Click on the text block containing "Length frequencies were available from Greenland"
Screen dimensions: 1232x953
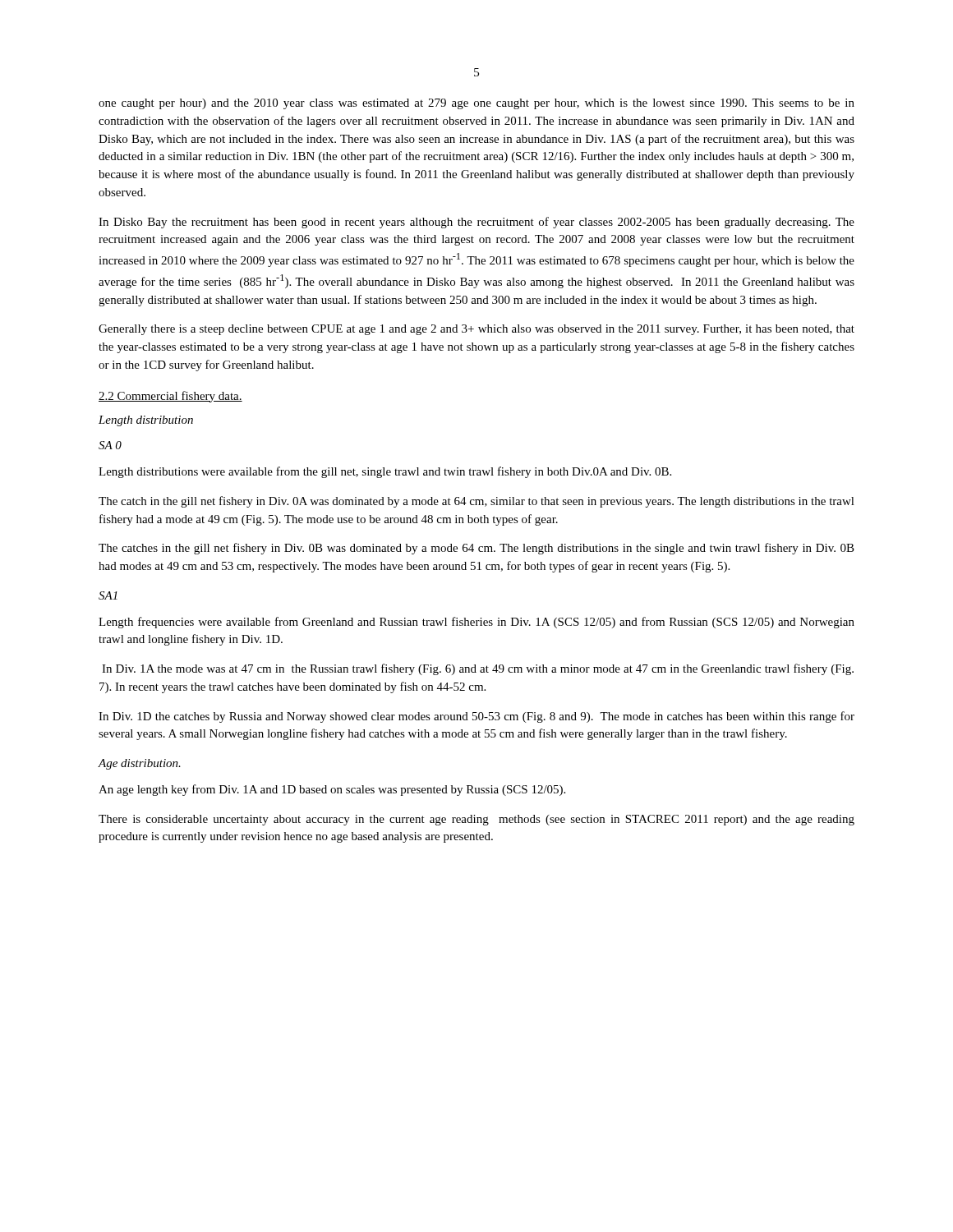pos(476,631)
